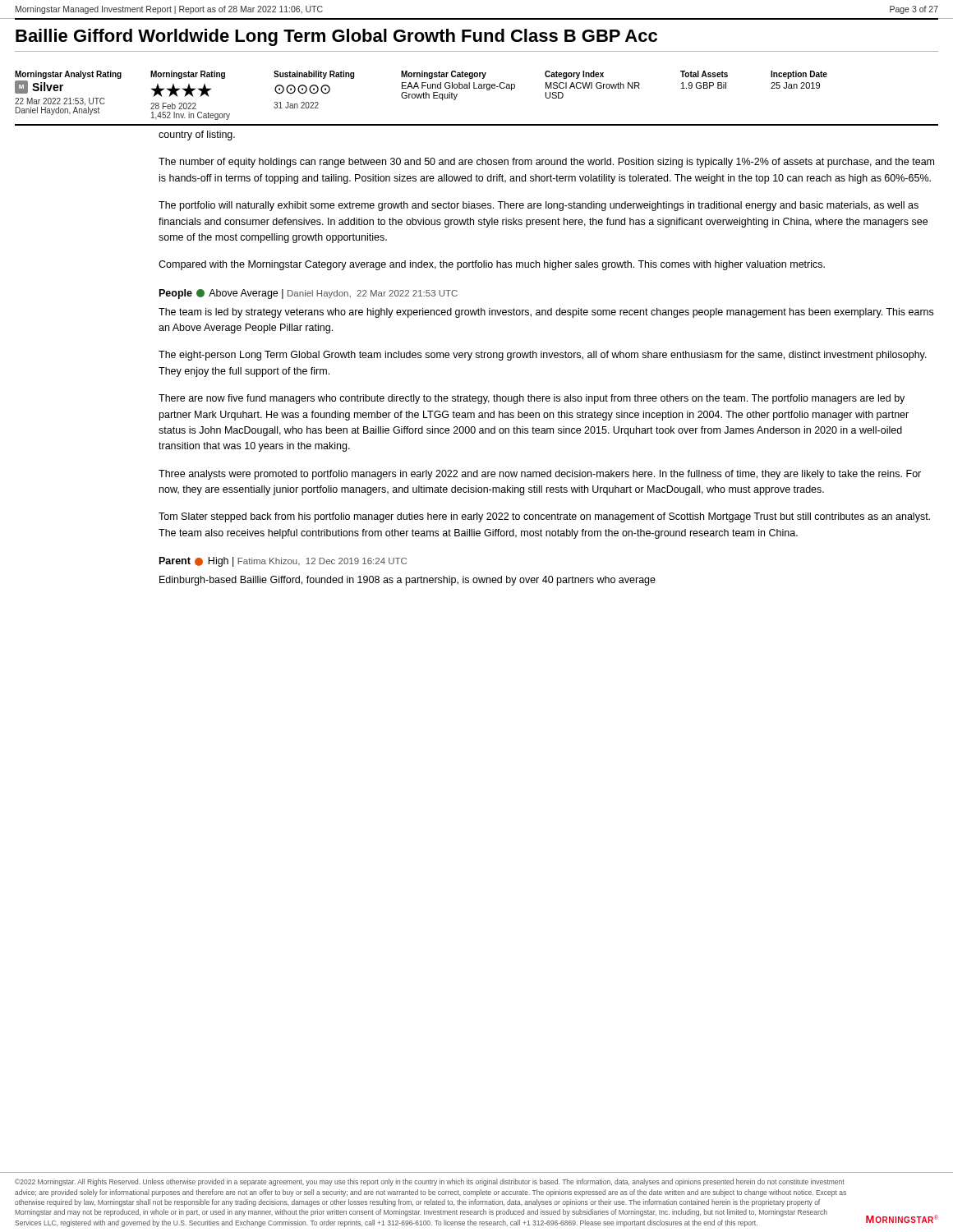This screenshot has width=953, height=1232.
Task: Navigate to the region starting "Three analysts were promoted to"
Action: (x=540, y=482)
